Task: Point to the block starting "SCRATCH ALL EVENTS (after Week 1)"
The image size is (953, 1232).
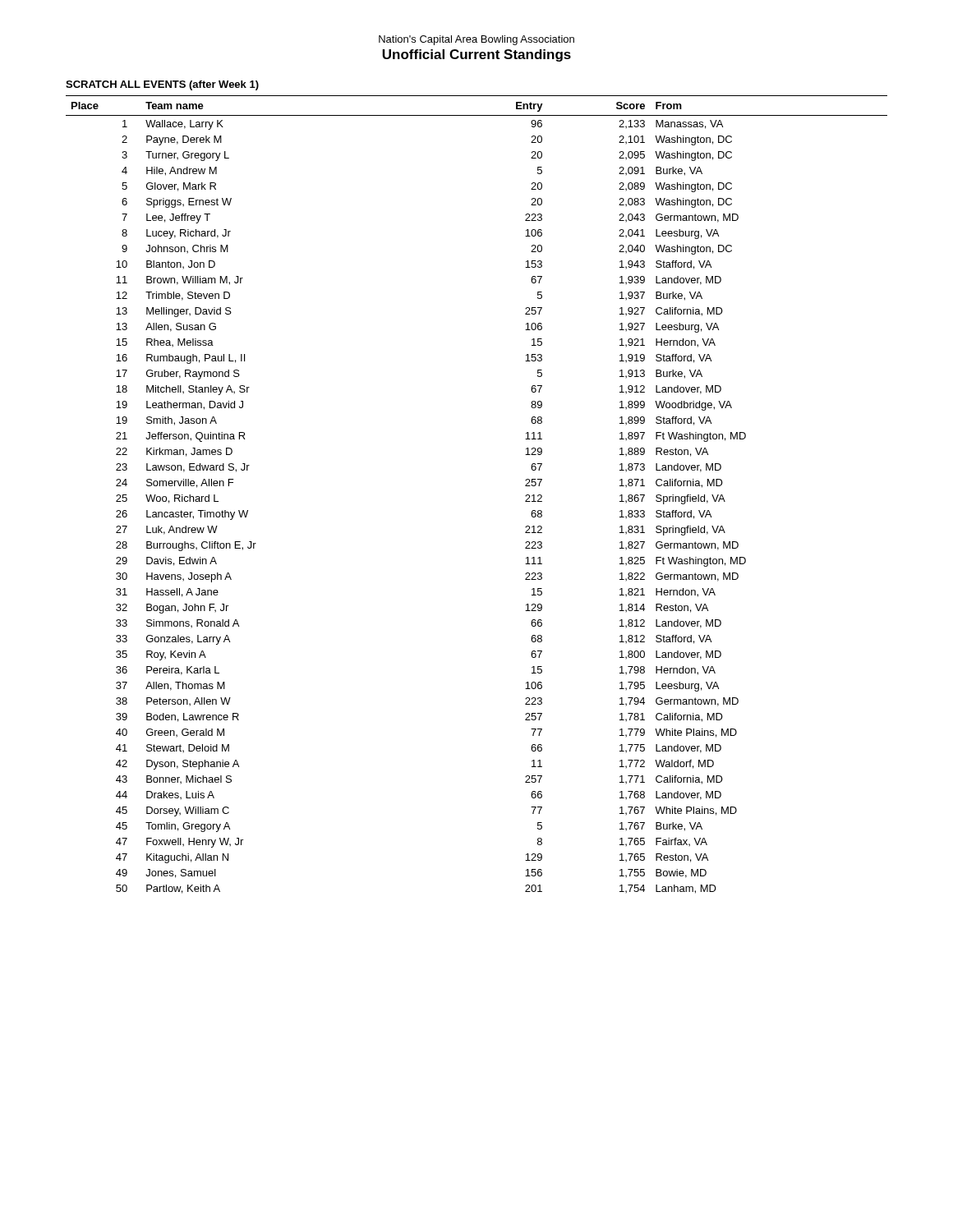Action: (162, 84)
